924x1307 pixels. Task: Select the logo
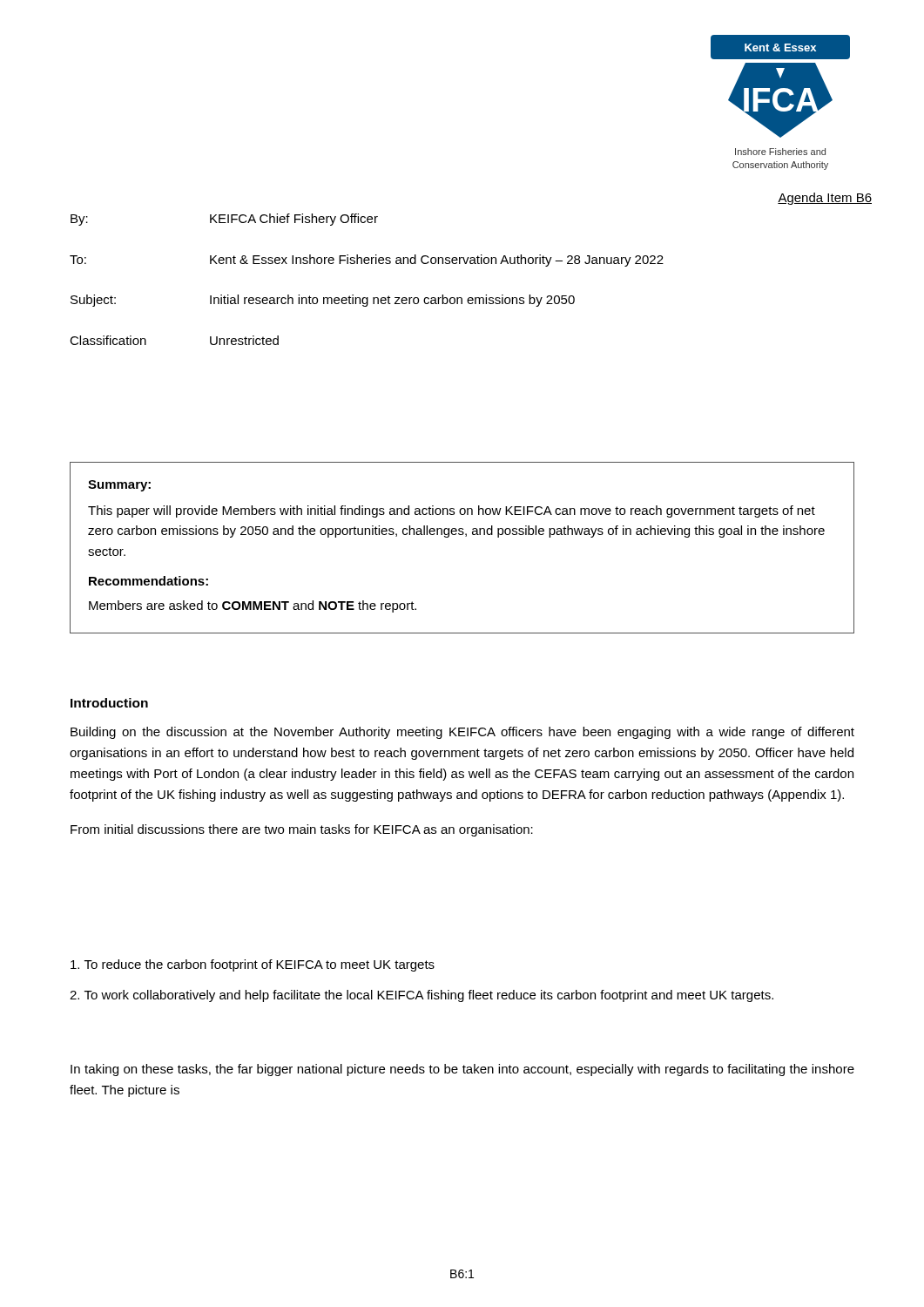(x=780, y=111)
